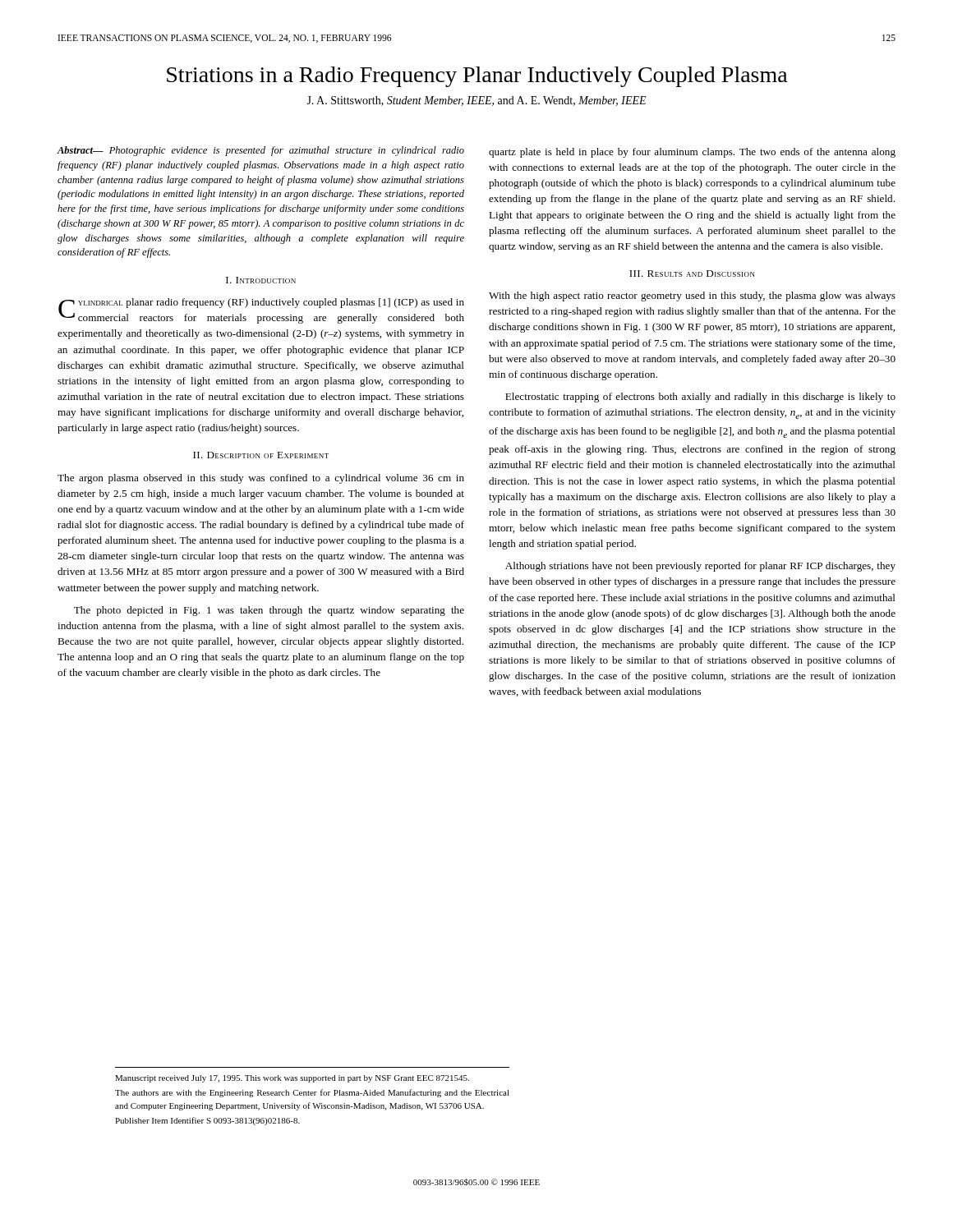Locate the text block with the text "Electrostatic trapping of"

pos(692,470)
